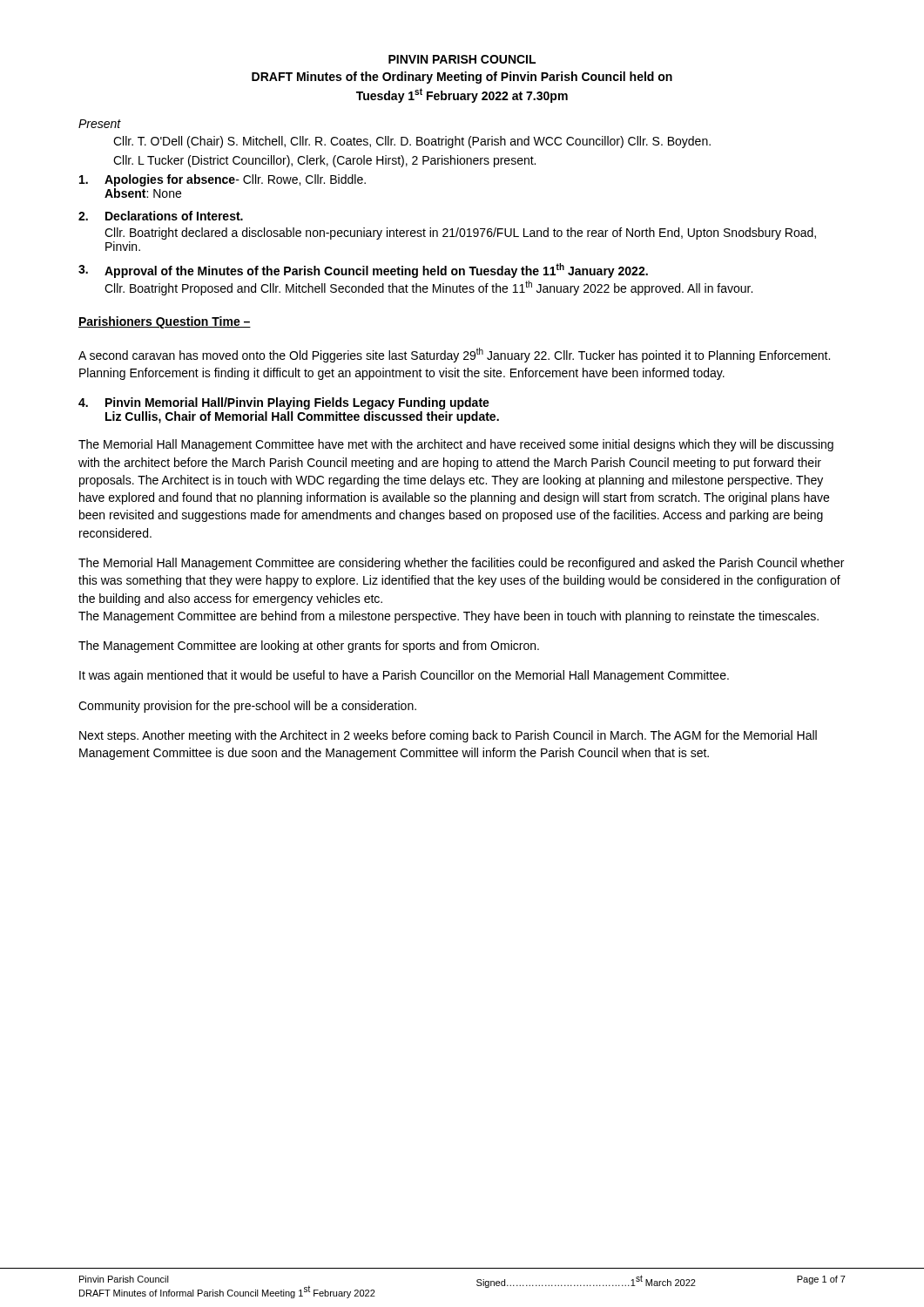Navigate to the element starting "2. Declarations of Interest. Cllr. Boatright"
This screenshot has width=924, height=1307.
click(x=462, y=231)
